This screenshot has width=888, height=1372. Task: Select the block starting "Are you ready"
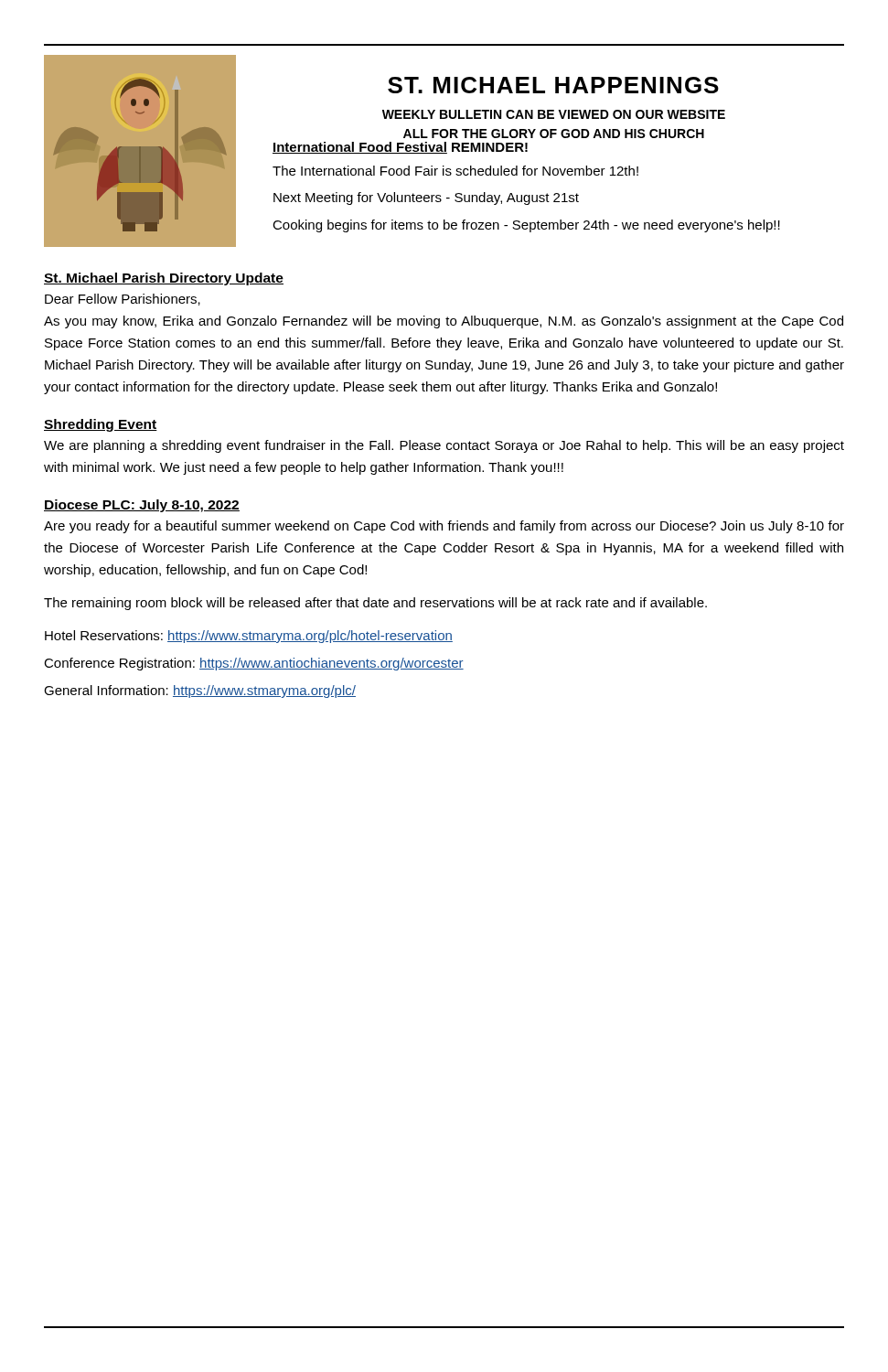click(x=444, y=547)
